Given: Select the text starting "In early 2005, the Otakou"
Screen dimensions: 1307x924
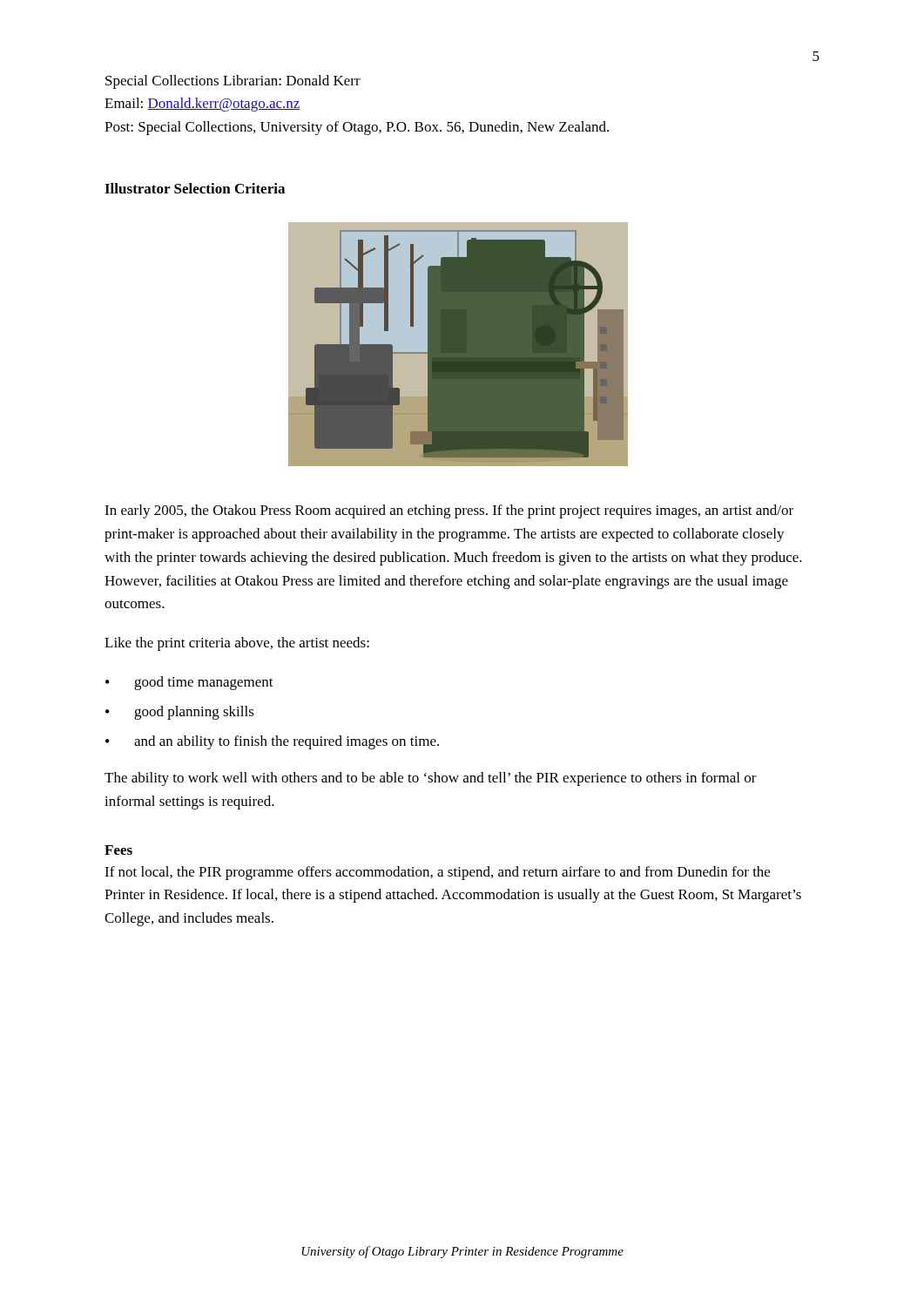Looking at the screenshot, I should tap(454, 557).
